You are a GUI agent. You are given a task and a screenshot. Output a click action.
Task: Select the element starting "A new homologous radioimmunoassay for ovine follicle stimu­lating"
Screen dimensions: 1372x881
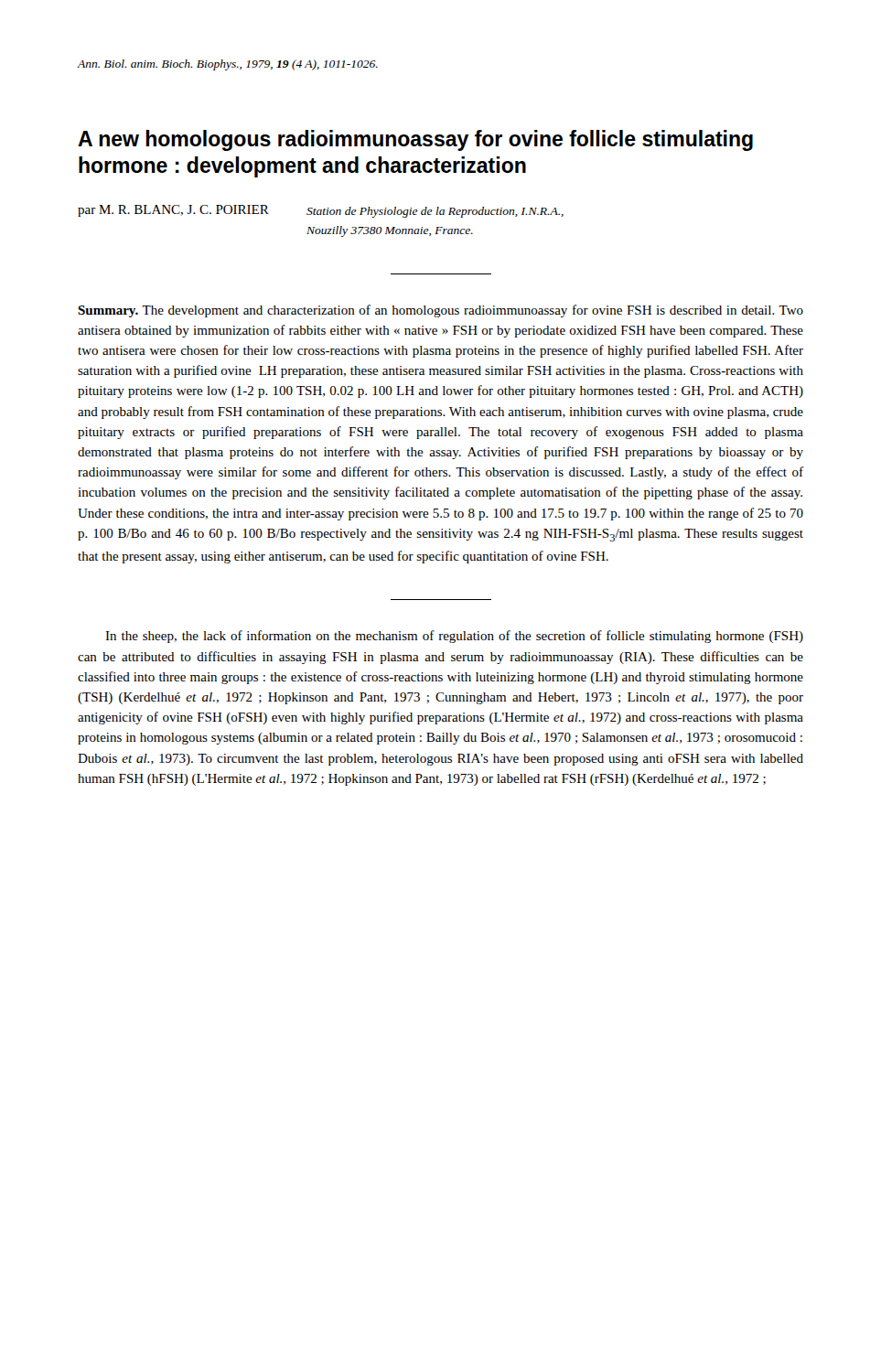(x=440, y=153)
